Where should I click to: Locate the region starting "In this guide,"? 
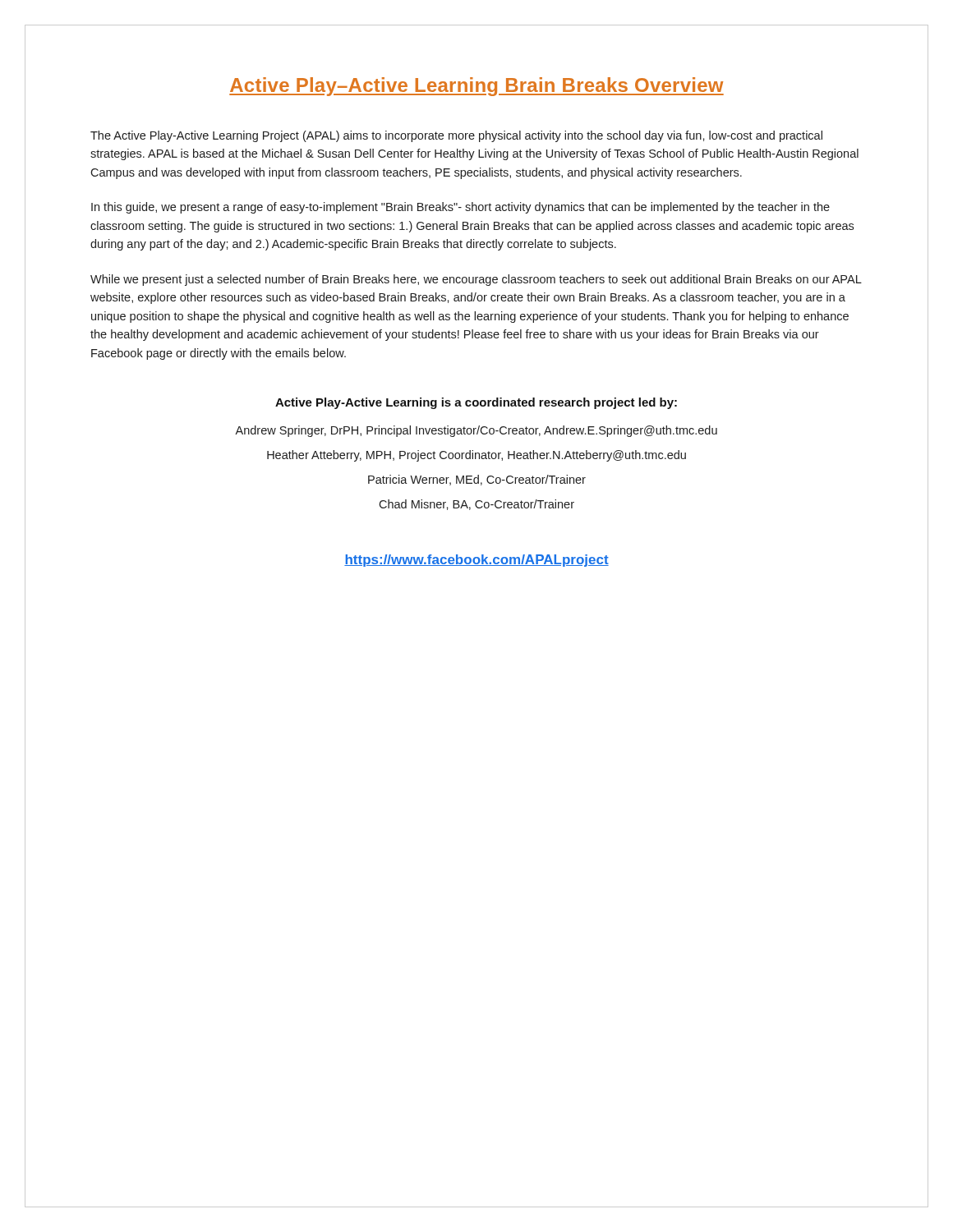coord(472,226)
